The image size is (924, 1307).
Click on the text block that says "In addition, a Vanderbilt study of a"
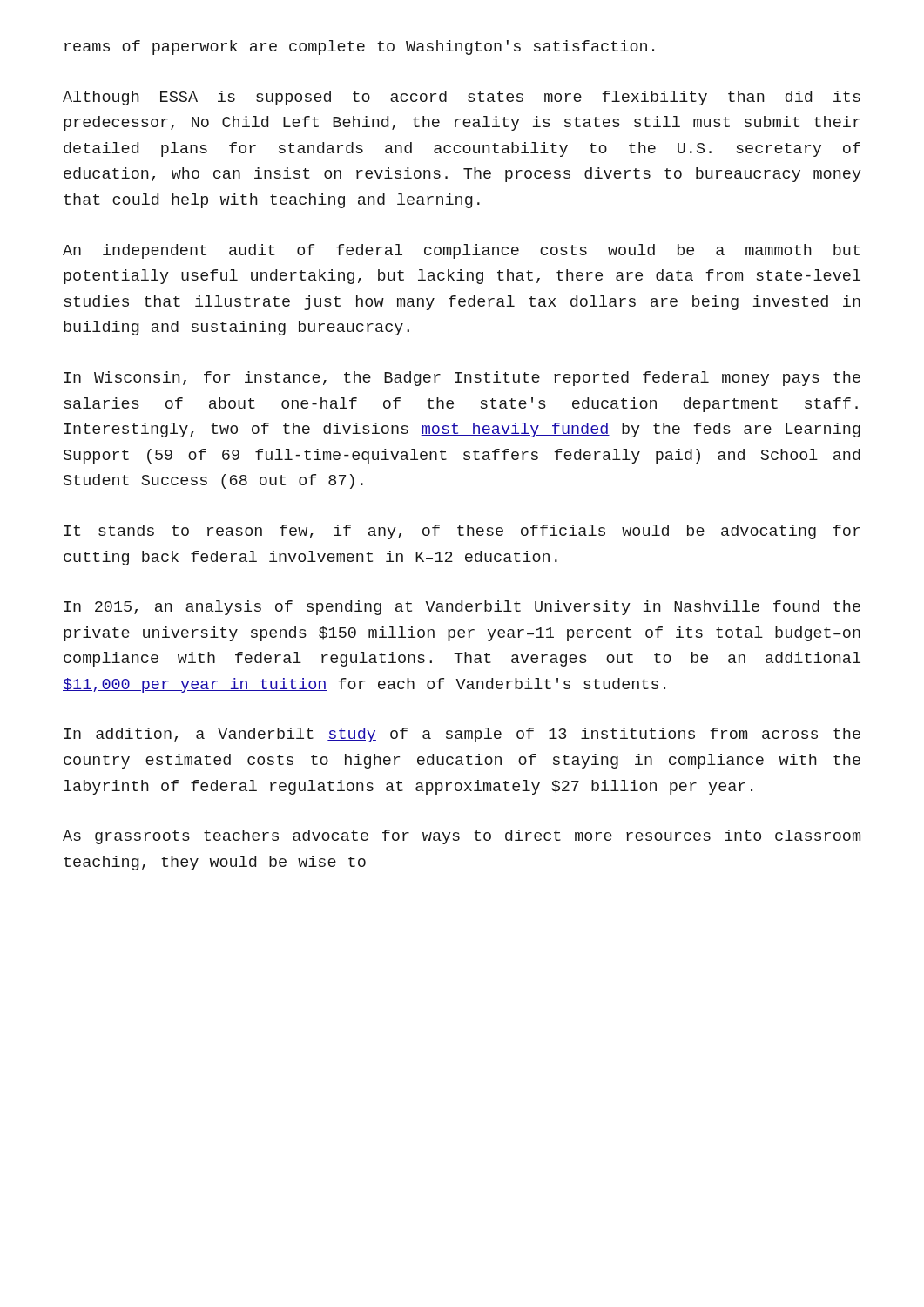tap(462, 761)
